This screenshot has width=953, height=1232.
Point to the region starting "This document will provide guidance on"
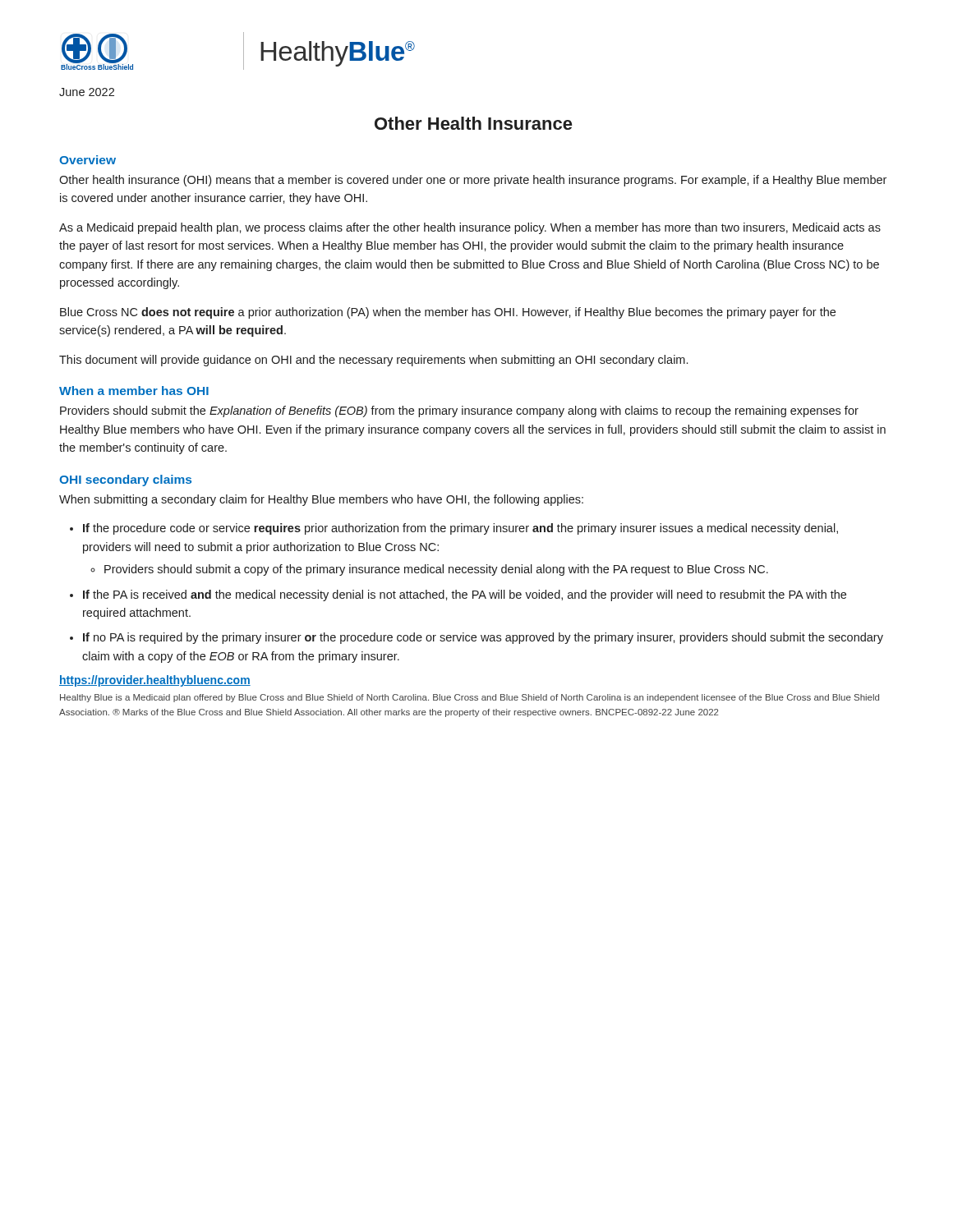tap(374, 360)
